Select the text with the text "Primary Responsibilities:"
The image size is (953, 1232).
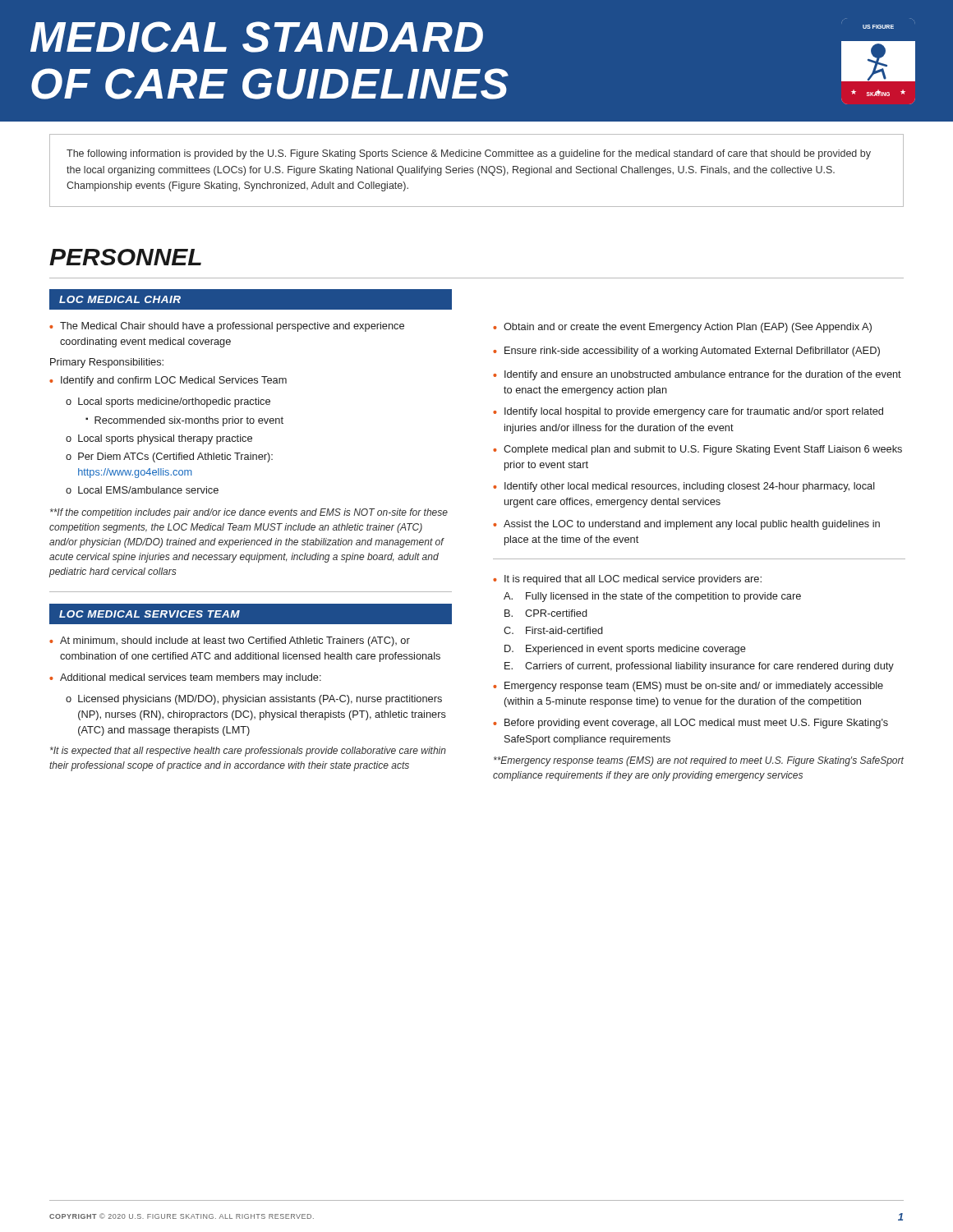pos(107,362)
